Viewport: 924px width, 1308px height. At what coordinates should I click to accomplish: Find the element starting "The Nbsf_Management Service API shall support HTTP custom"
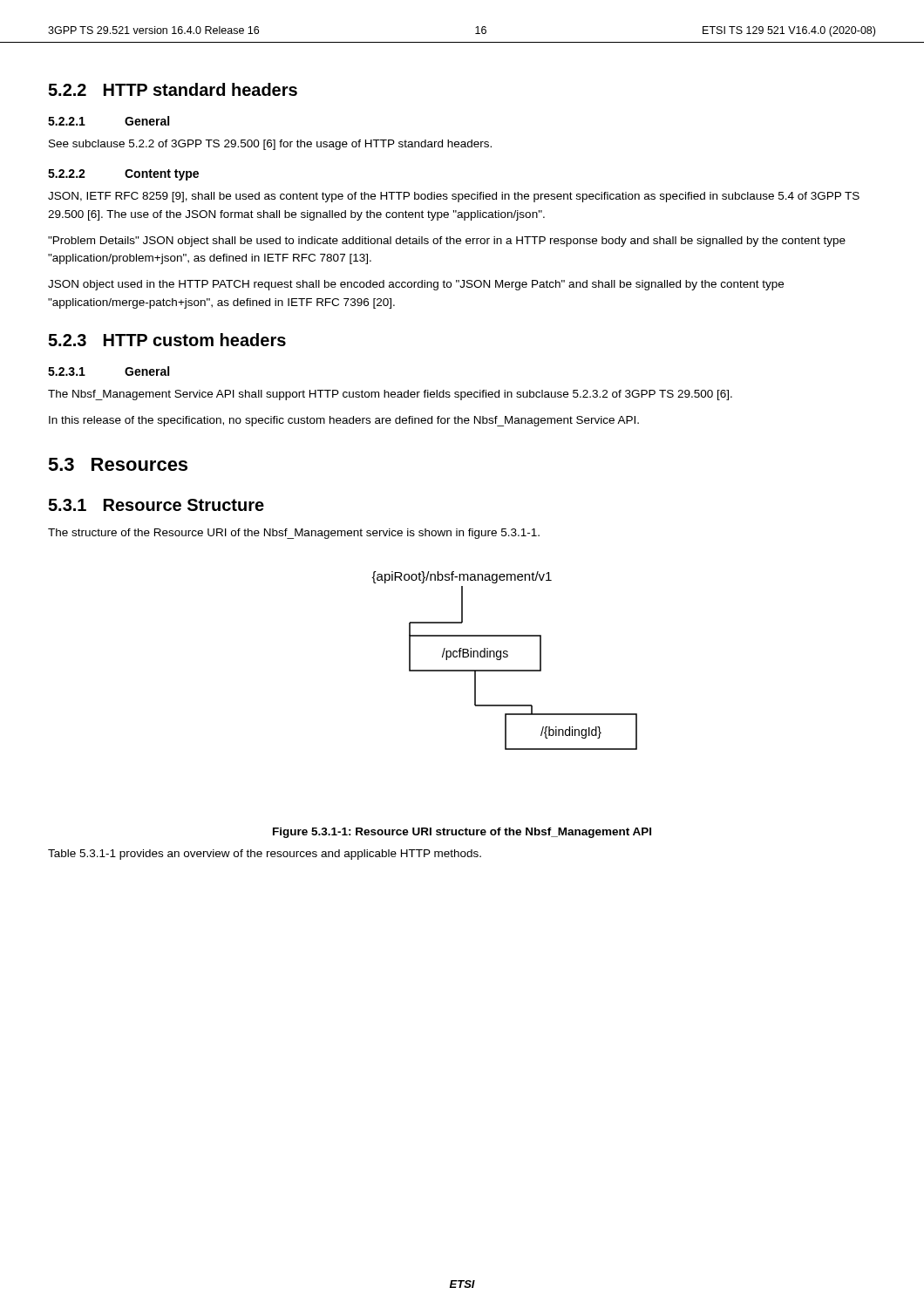(x=390, y=393)
